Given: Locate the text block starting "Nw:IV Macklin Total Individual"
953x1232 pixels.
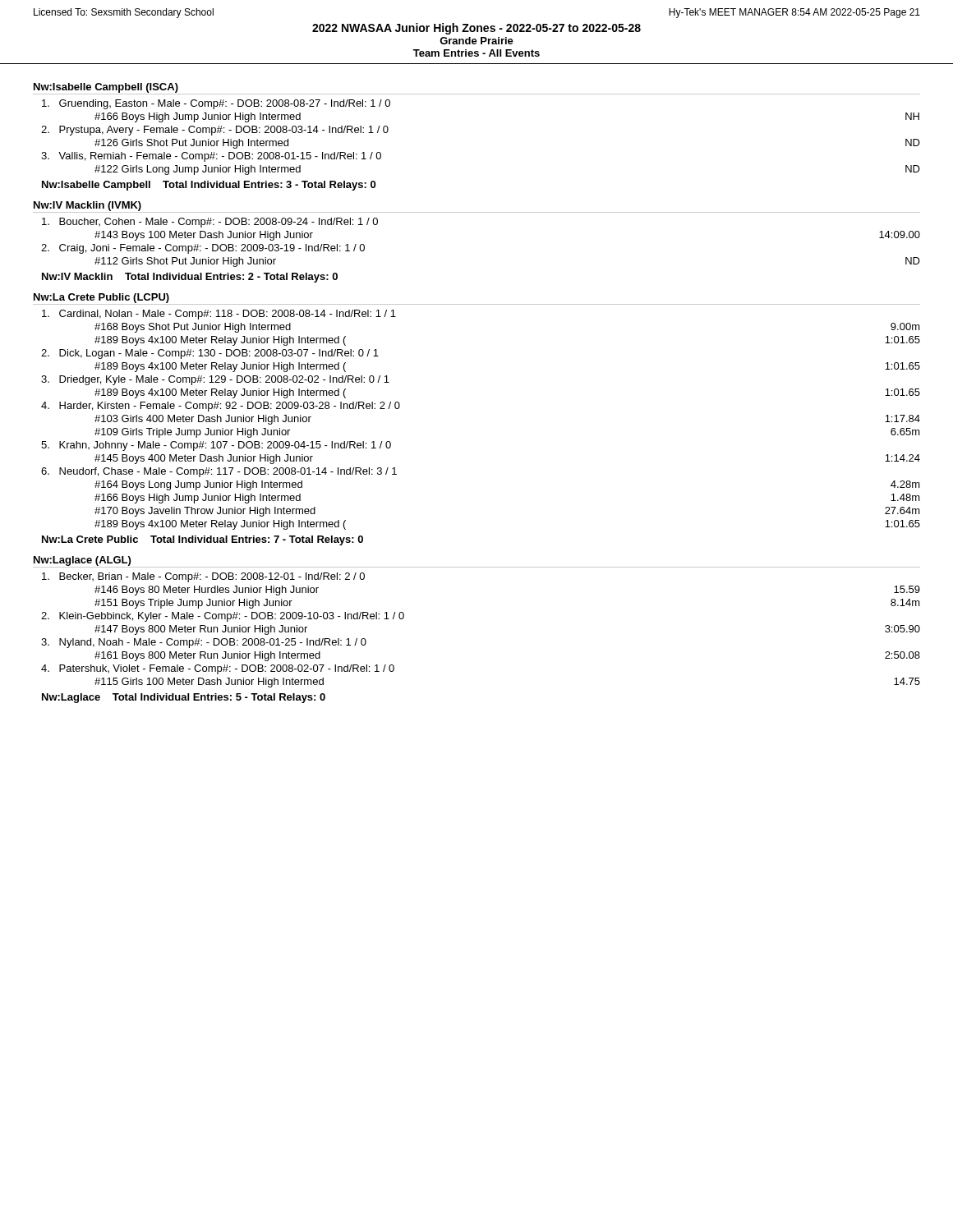Looking at the screenshot, I should pos(190,276).
